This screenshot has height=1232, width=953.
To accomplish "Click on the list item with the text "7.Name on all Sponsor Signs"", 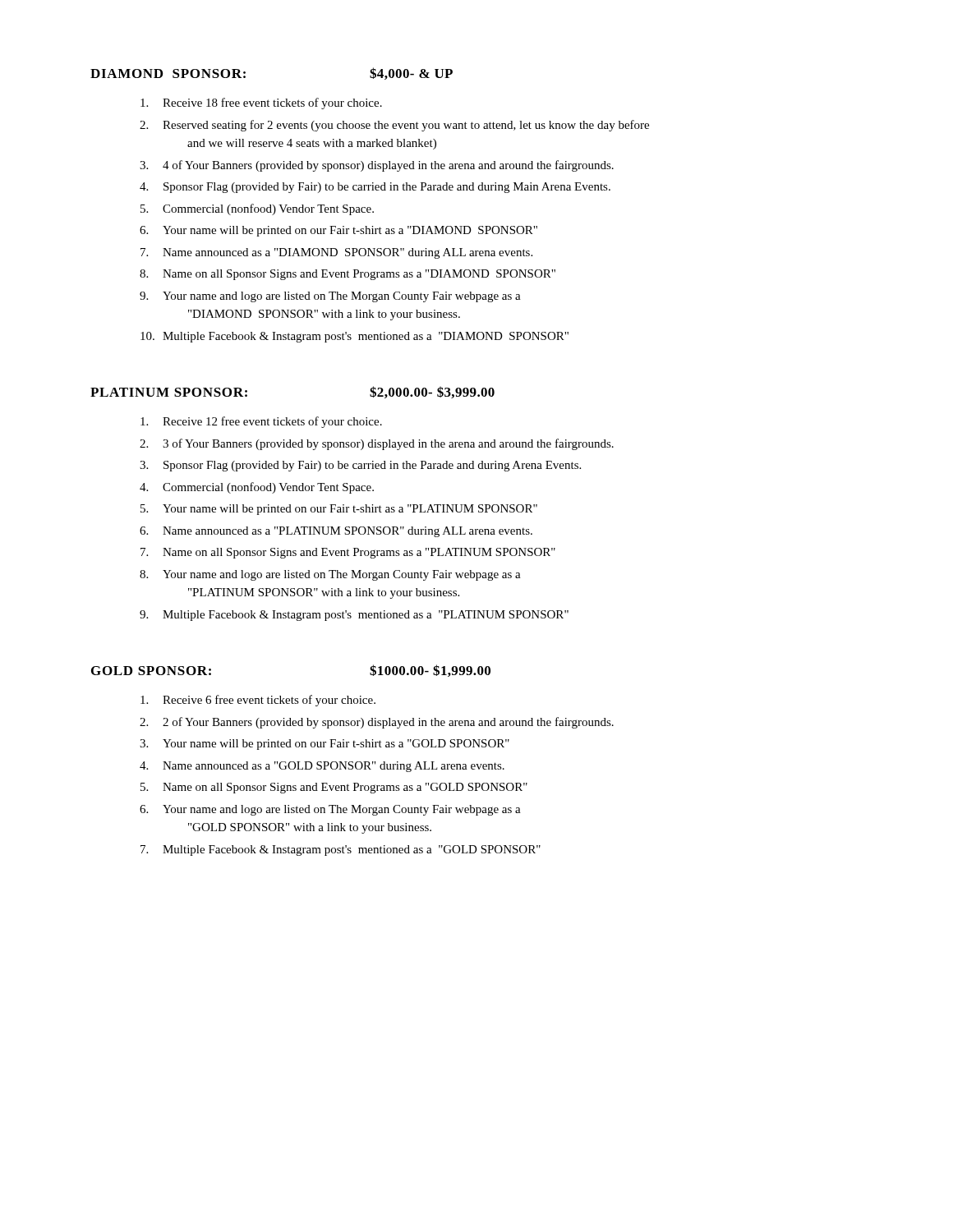I will [501, 552].
